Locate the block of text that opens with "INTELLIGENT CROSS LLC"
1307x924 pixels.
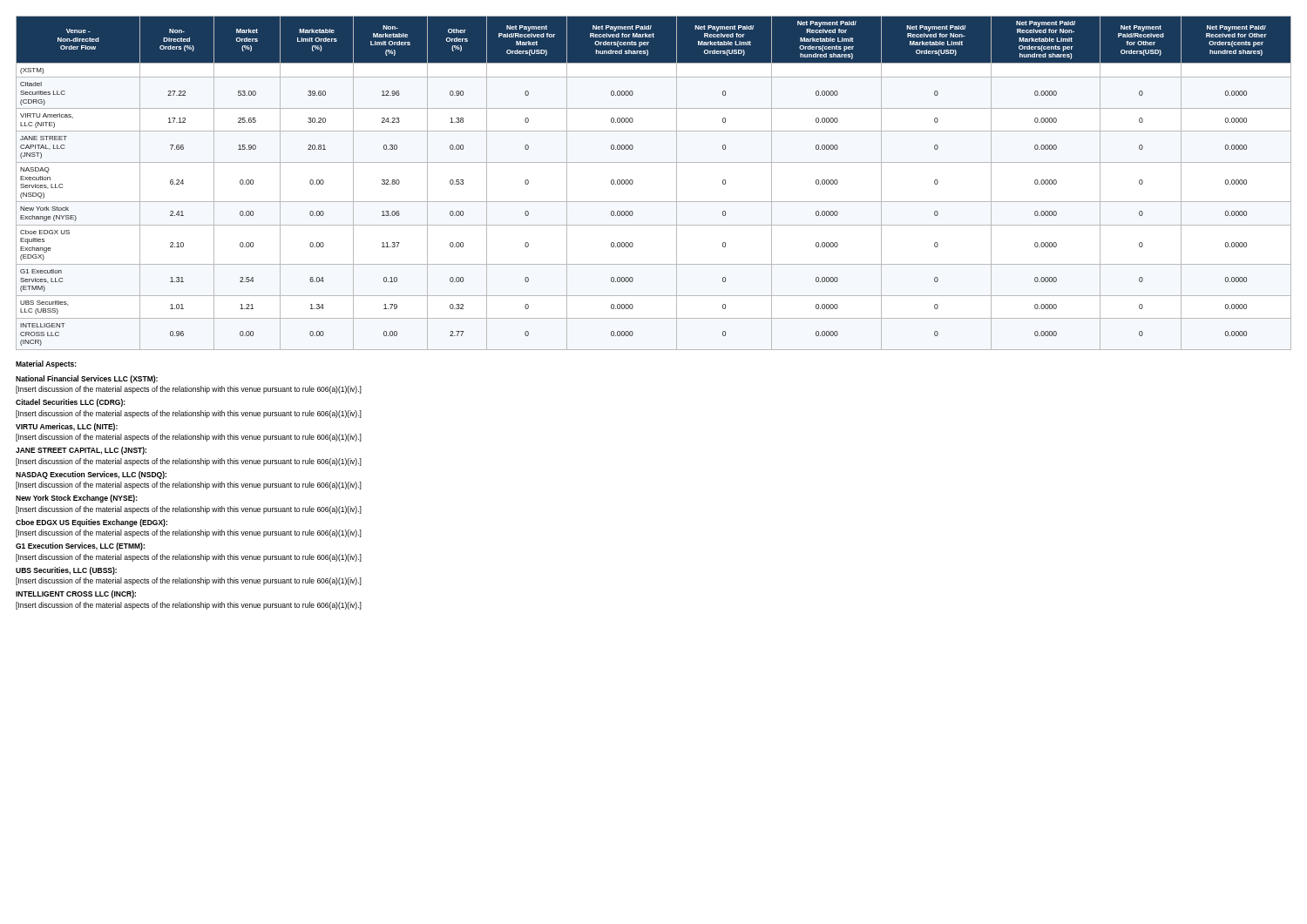[x=189, y=599]
